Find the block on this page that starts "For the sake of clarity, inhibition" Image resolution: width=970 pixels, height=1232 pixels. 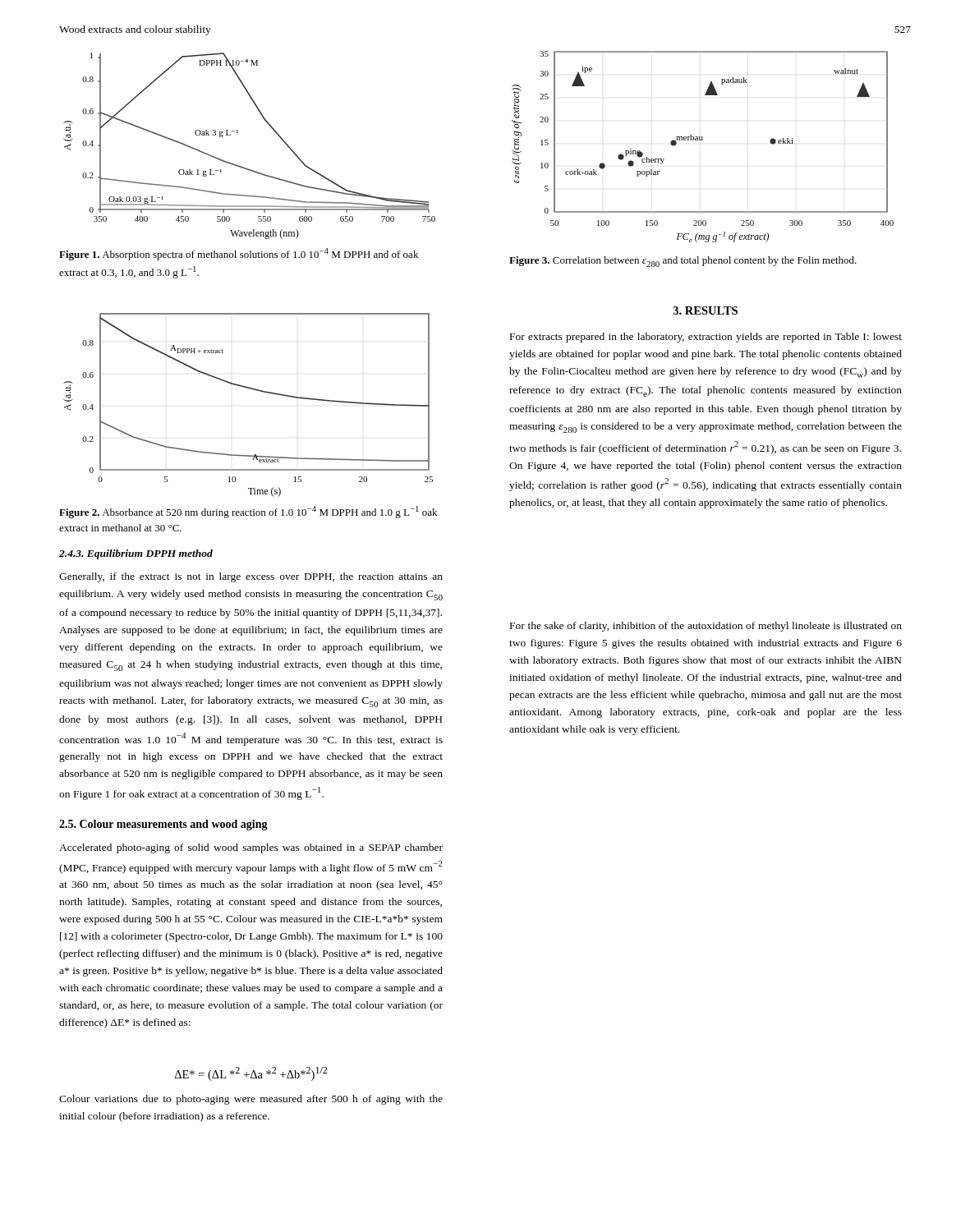coord(706,677)
